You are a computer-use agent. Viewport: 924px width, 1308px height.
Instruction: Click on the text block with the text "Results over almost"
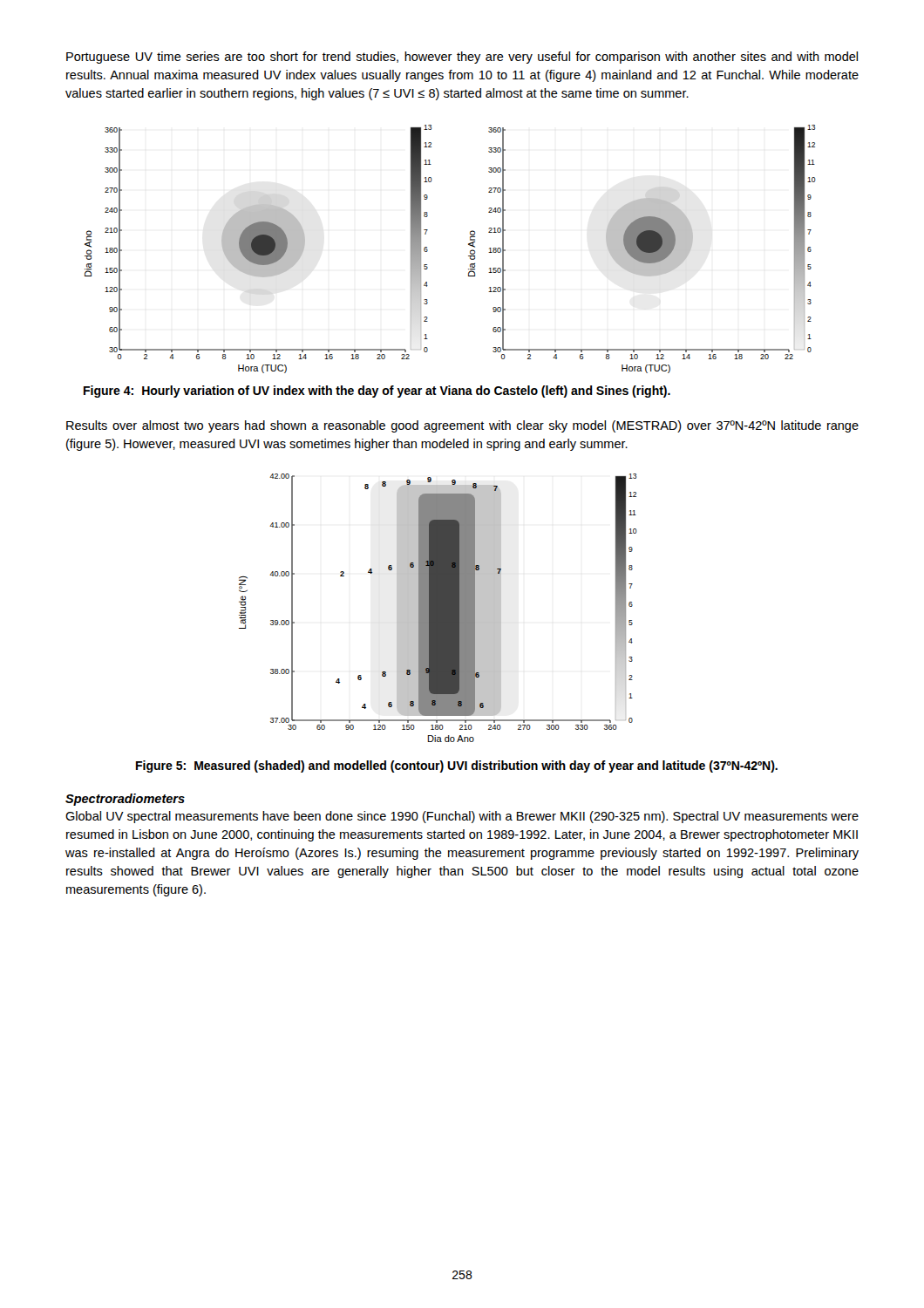[x=462, y=435]
